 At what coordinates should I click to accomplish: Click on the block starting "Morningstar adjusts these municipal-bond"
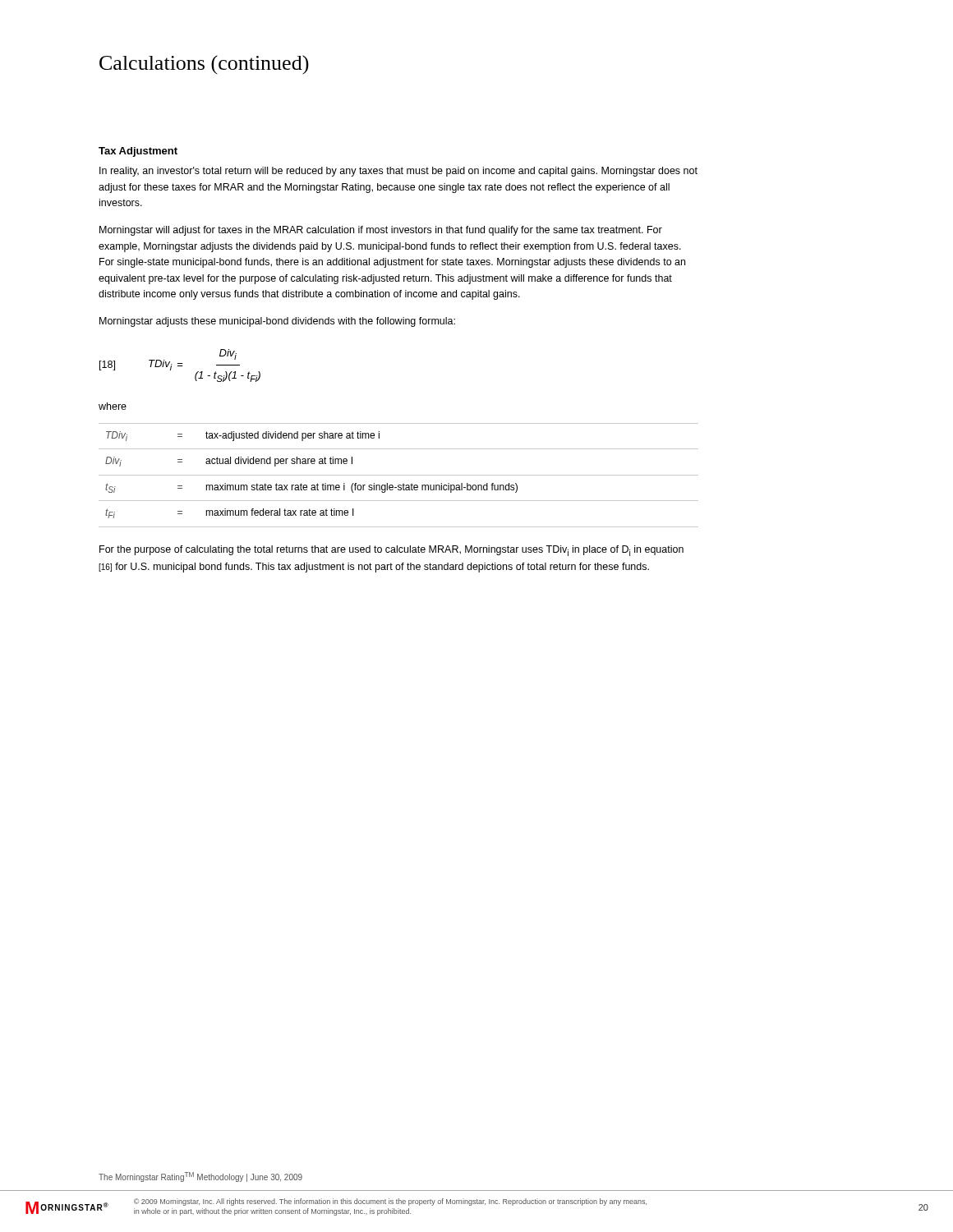point(277,321)
